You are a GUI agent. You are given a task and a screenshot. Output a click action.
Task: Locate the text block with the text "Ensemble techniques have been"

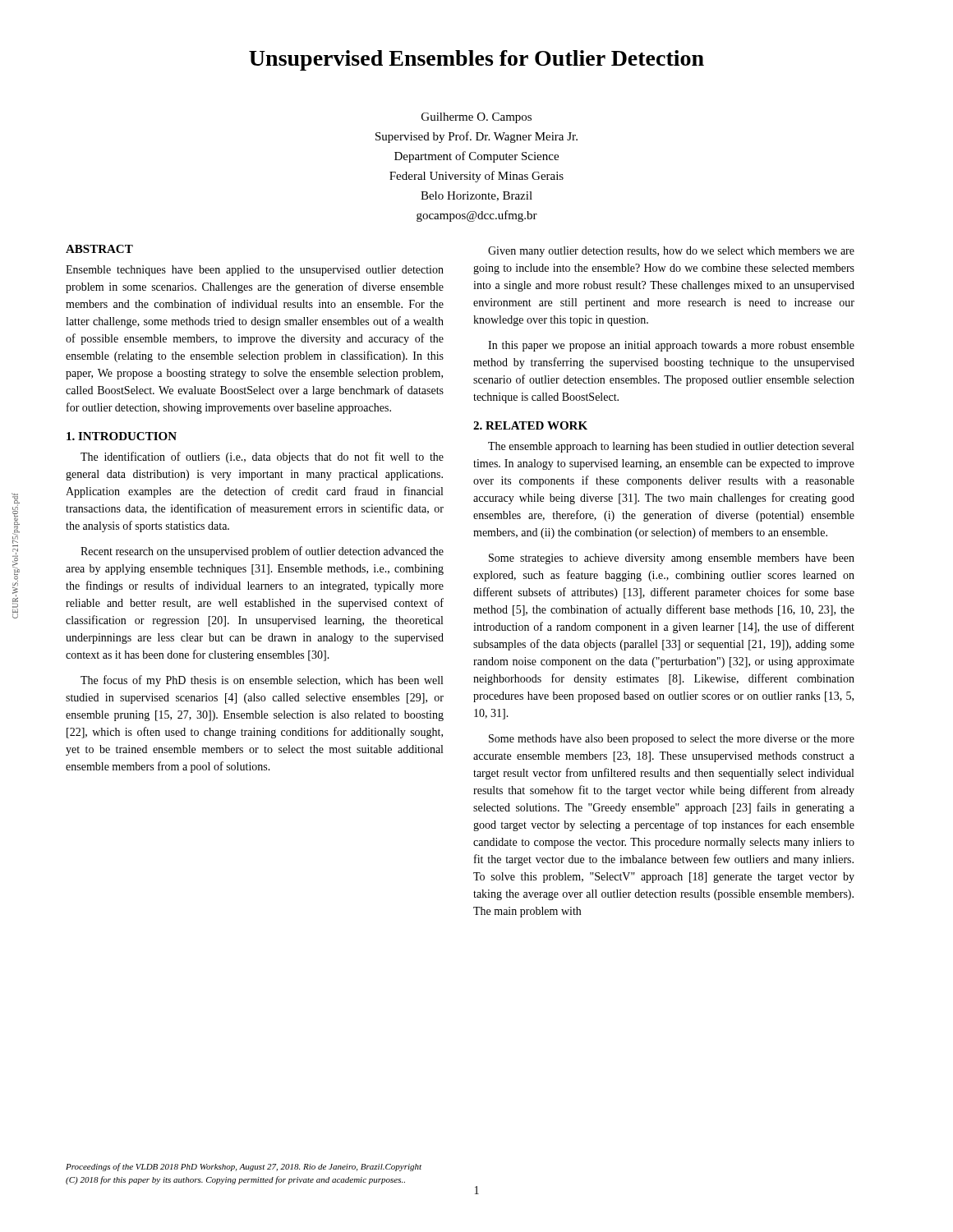pos(255,339)
